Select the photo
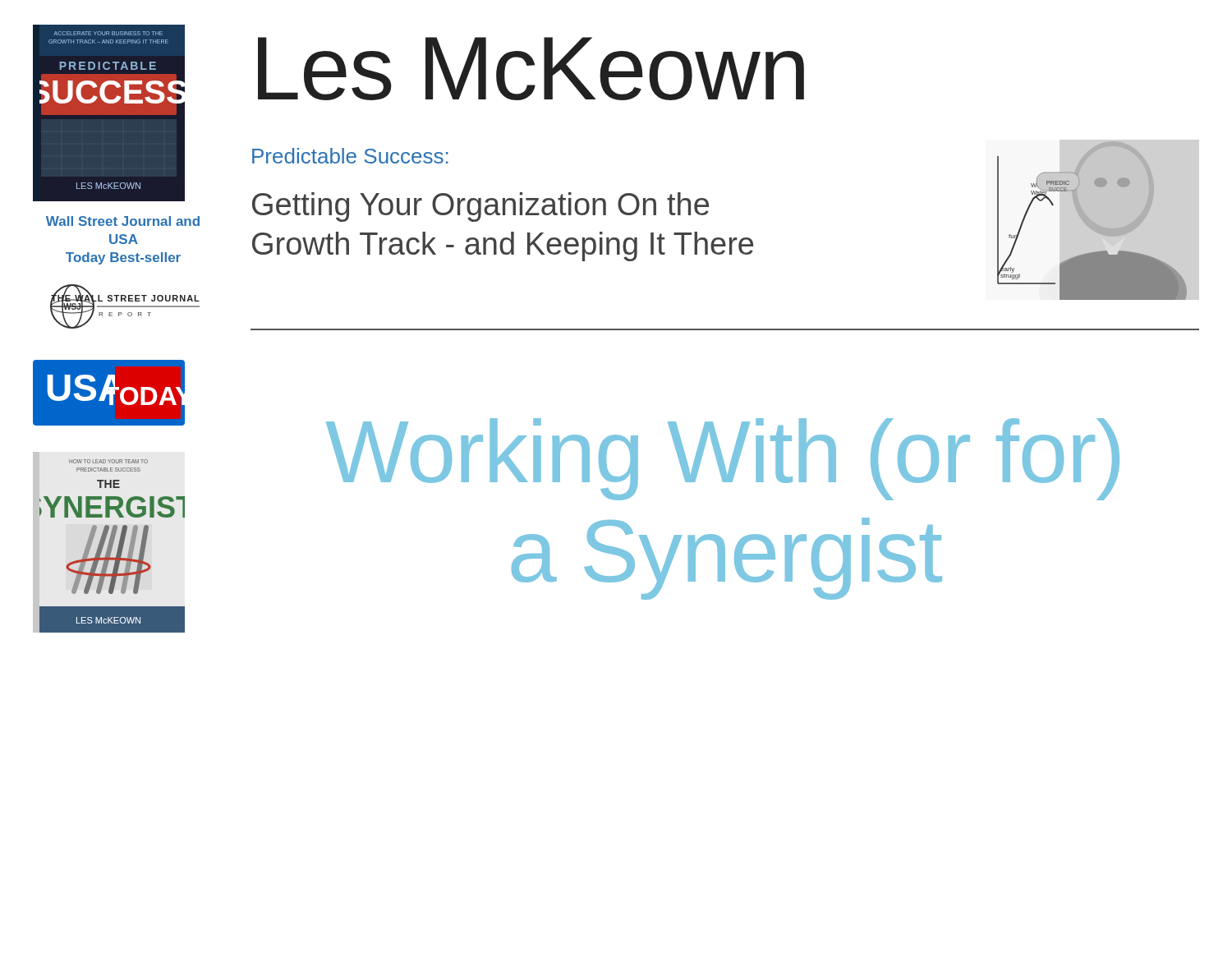 (1092, 221)
